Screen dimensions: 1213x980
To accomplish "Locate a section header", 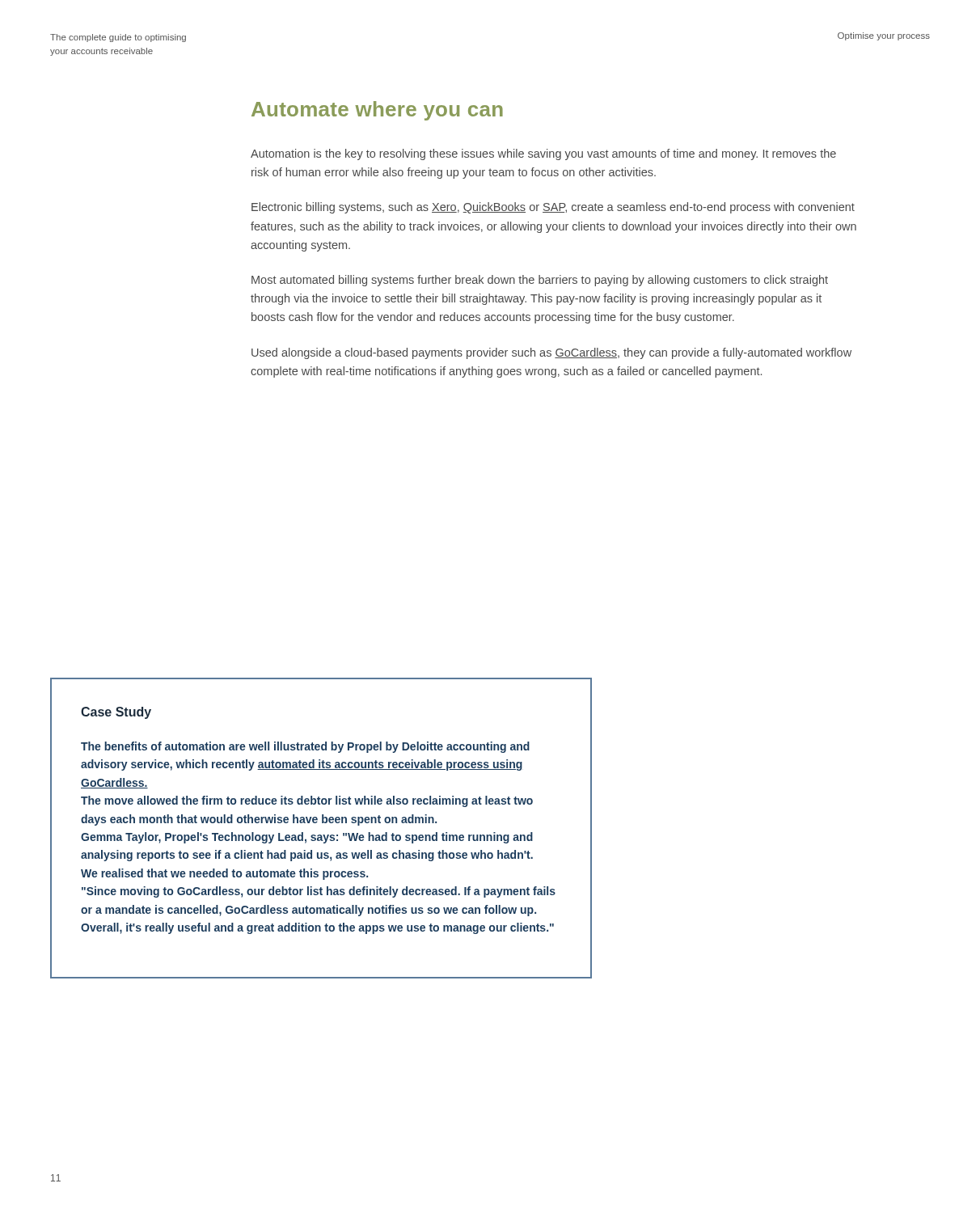I will tap(116, 712).
